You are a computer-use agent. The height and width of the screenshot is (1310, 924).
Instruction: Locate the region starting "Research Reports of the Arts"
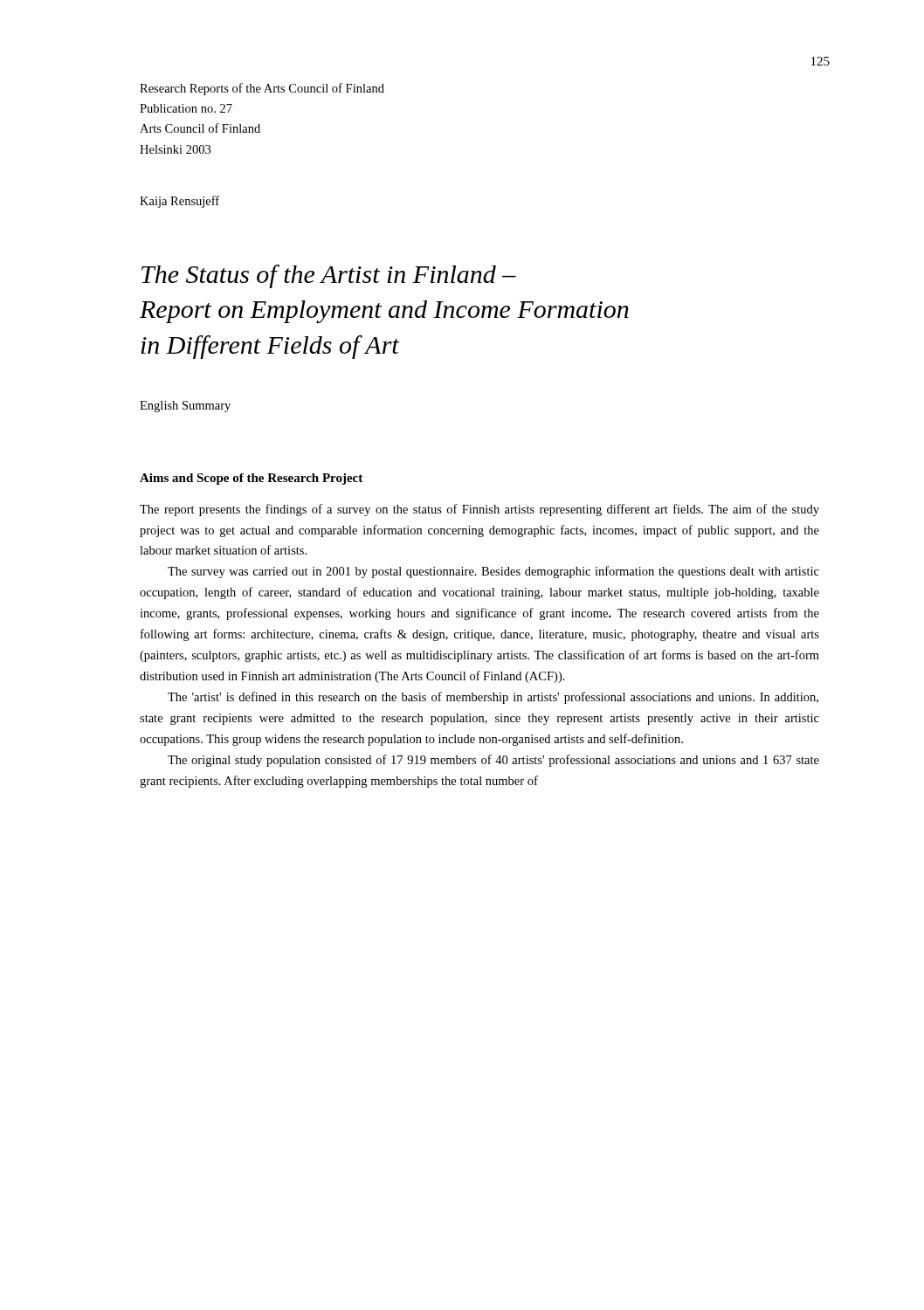click(x=262, y=119)
